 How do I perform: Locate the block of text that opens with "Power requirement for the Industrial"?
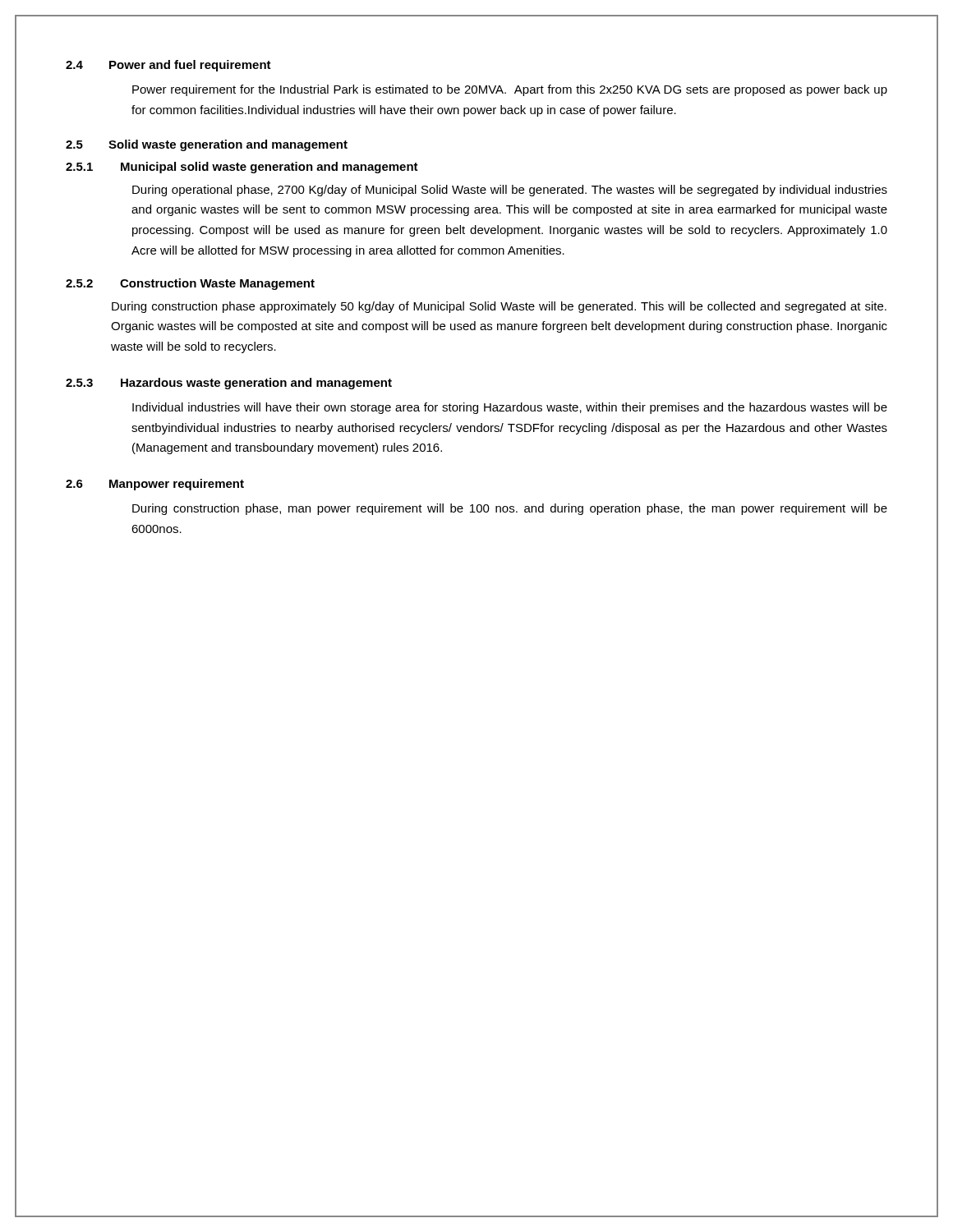(509, 99)
